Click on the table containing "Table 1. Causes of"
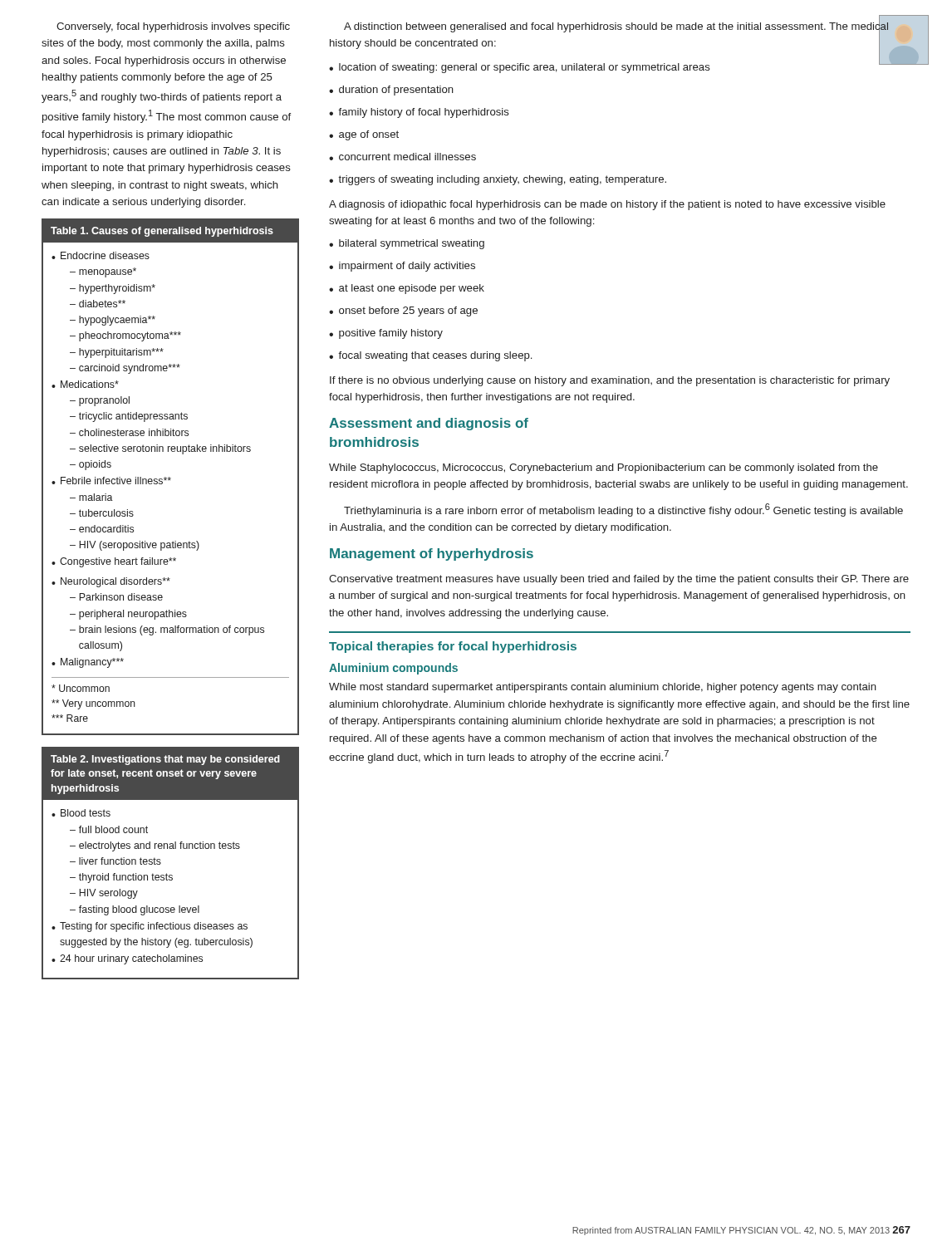This screenshot has width=952, height=1246. [x=170, y=477]
